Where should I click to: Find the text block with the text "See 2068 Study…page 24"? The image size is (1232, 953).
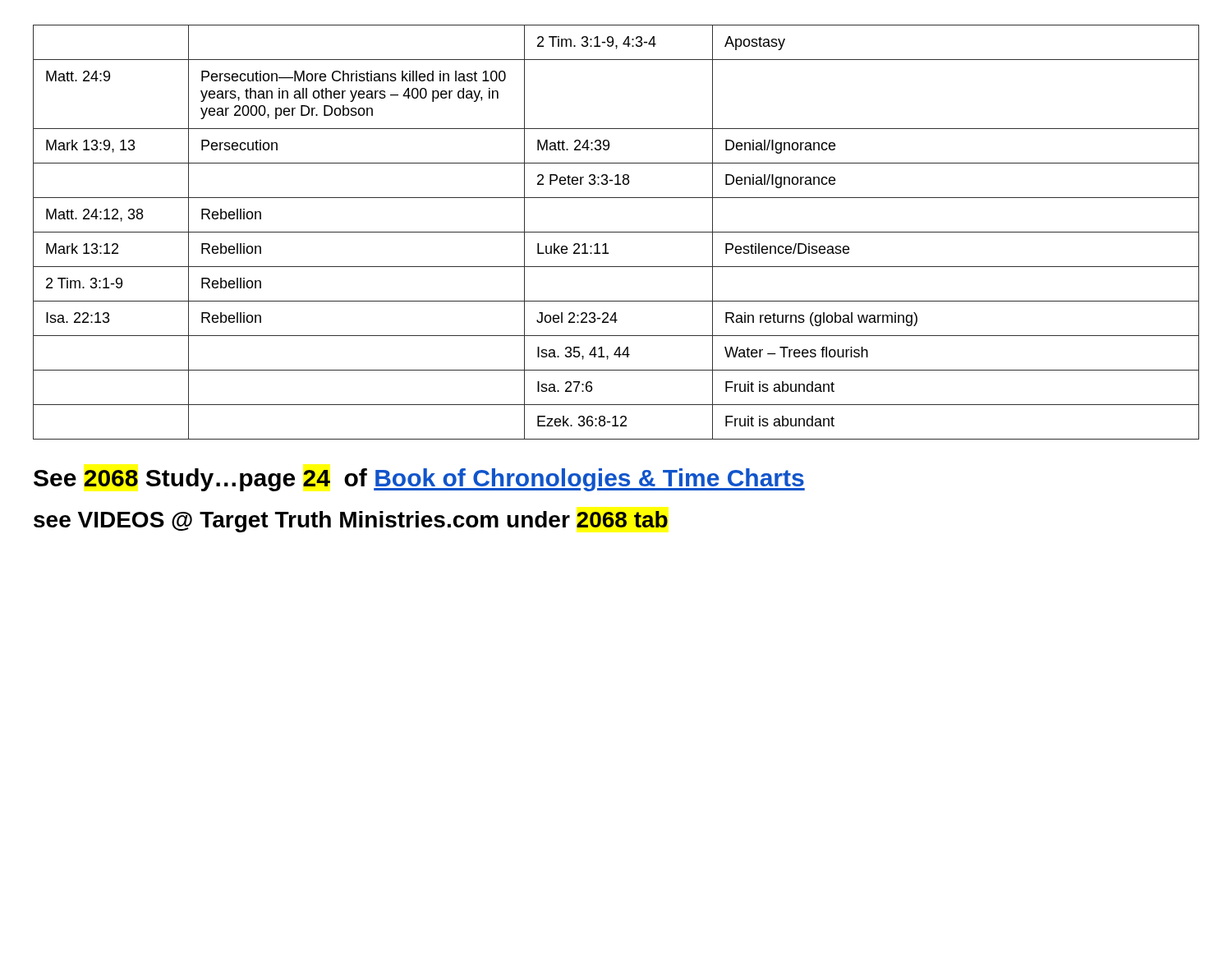coord(419,478)
